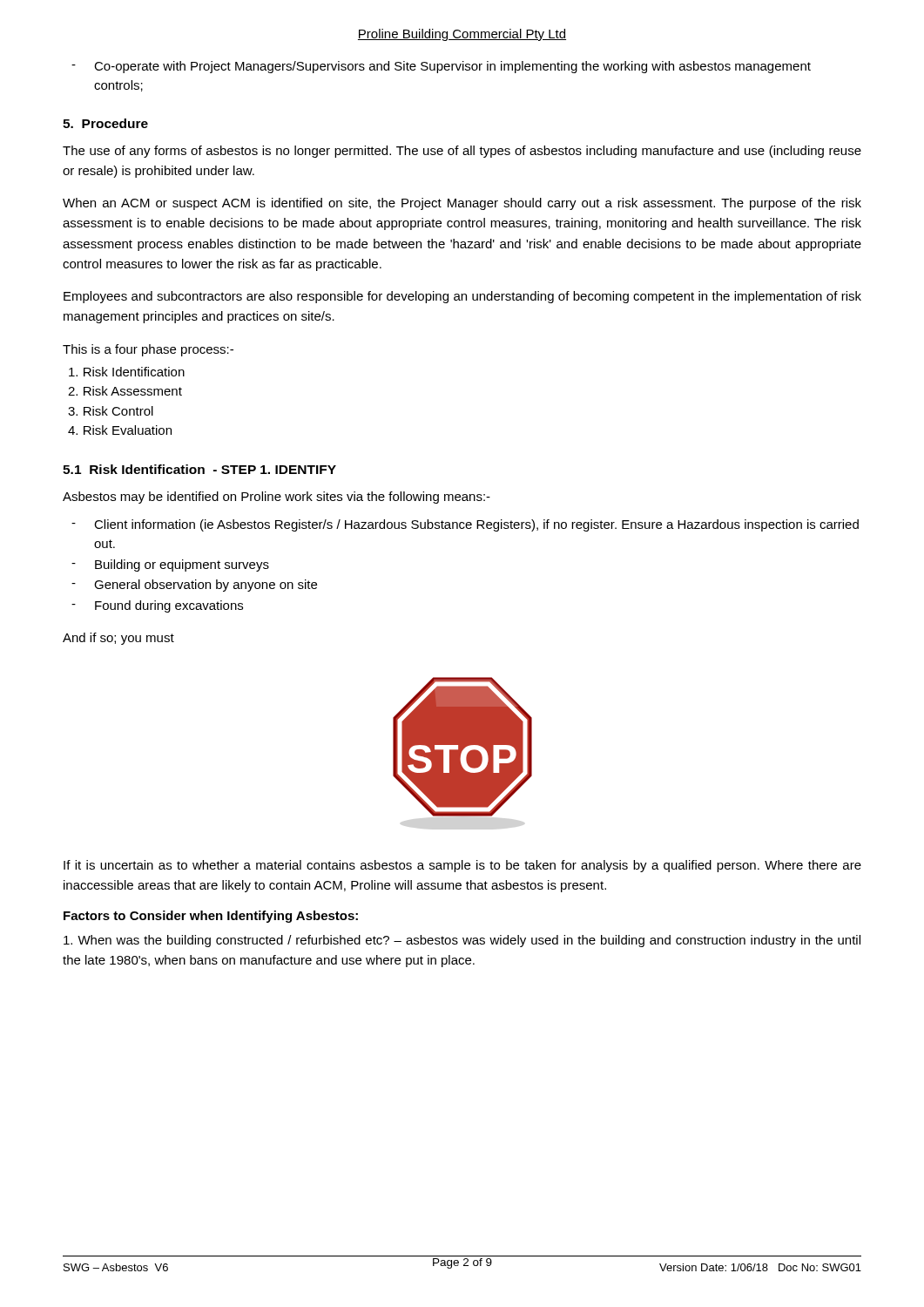Point to the element starting "Employees and subcontractors are"
This screenshot has width=924, height=1307.
[x=462, y=306]
